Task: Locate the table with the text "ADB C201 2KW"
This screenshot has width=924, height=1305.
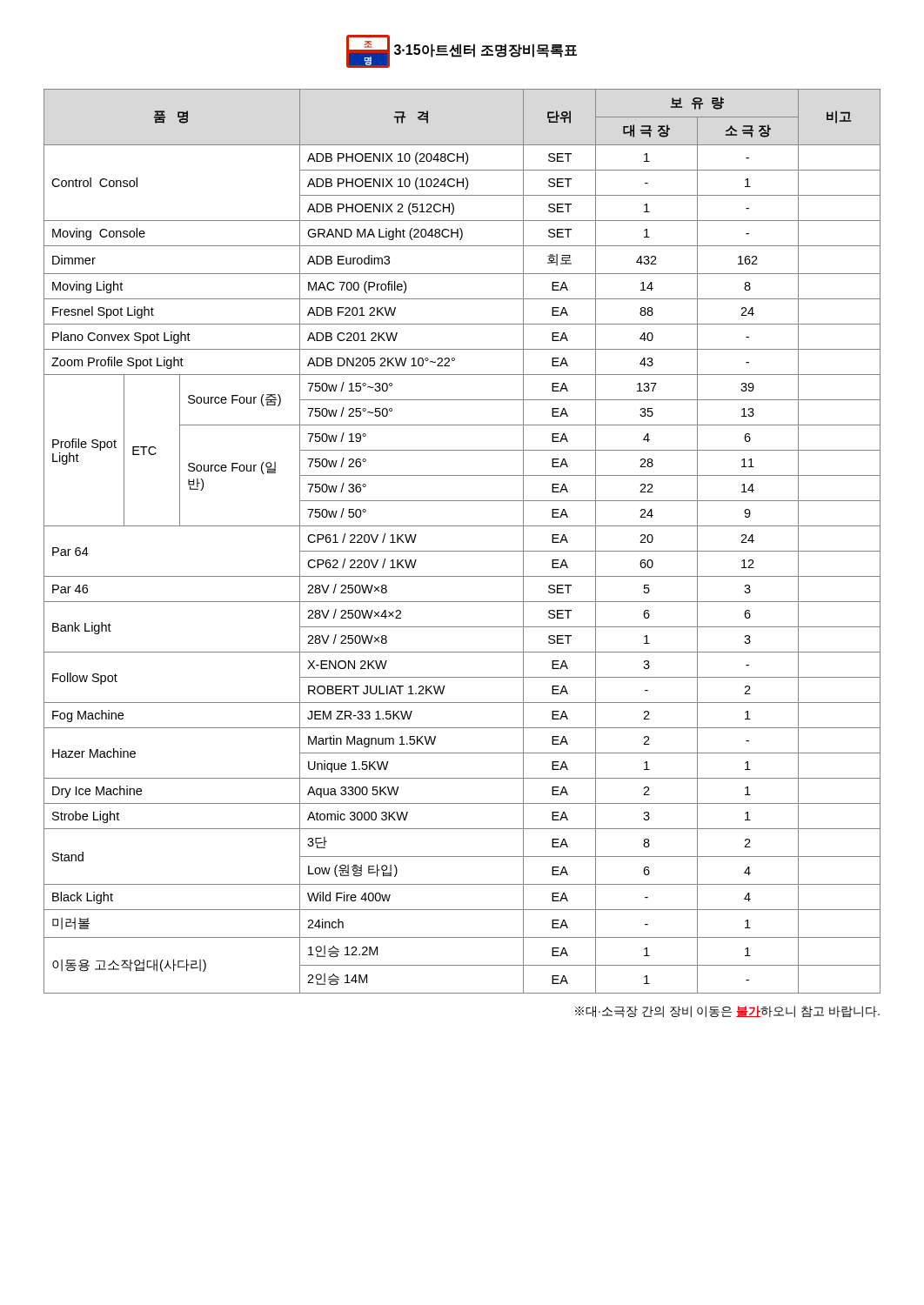Action: tap(462, 541)
